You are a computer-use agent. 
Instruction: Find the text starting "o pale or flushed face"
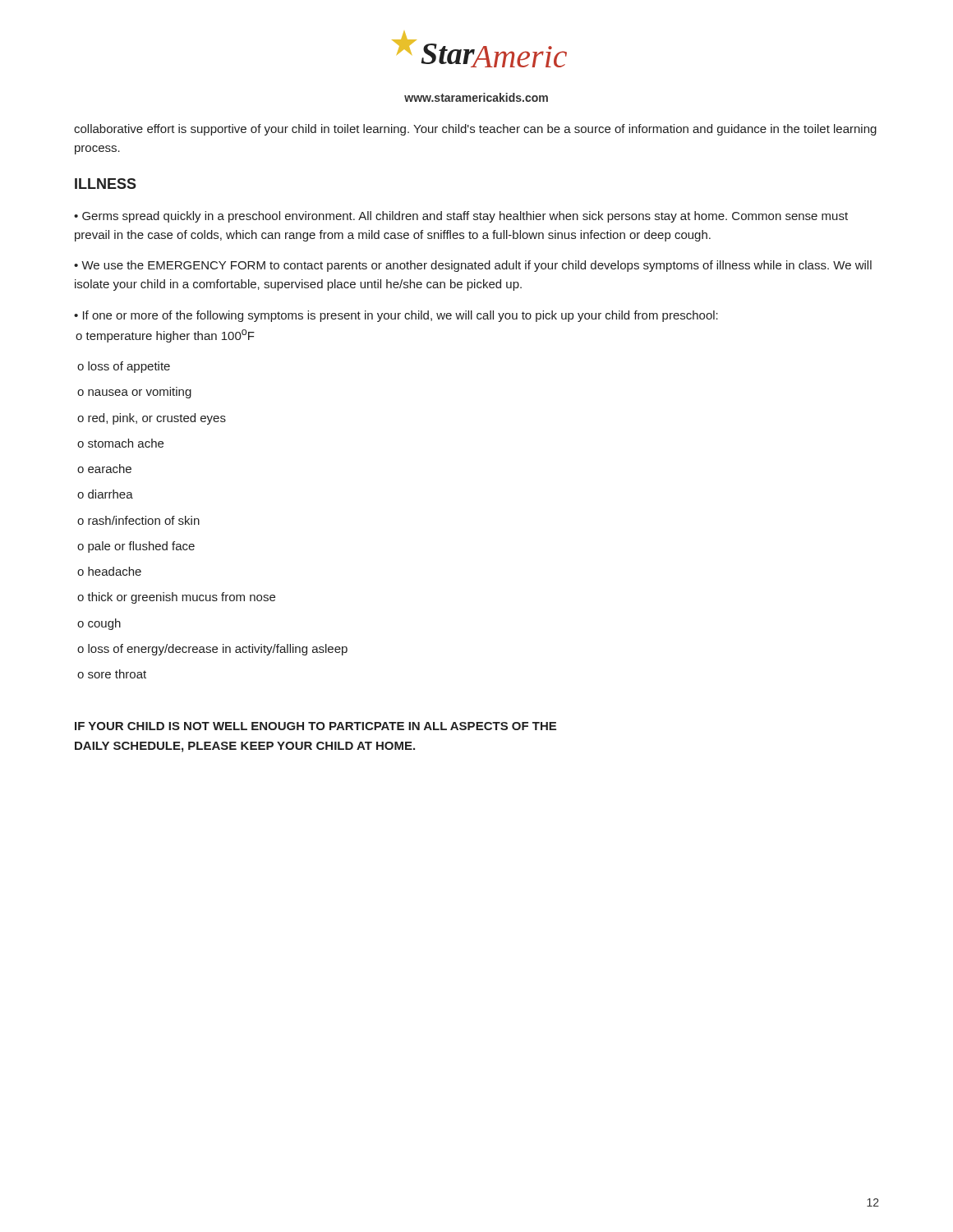136,546
